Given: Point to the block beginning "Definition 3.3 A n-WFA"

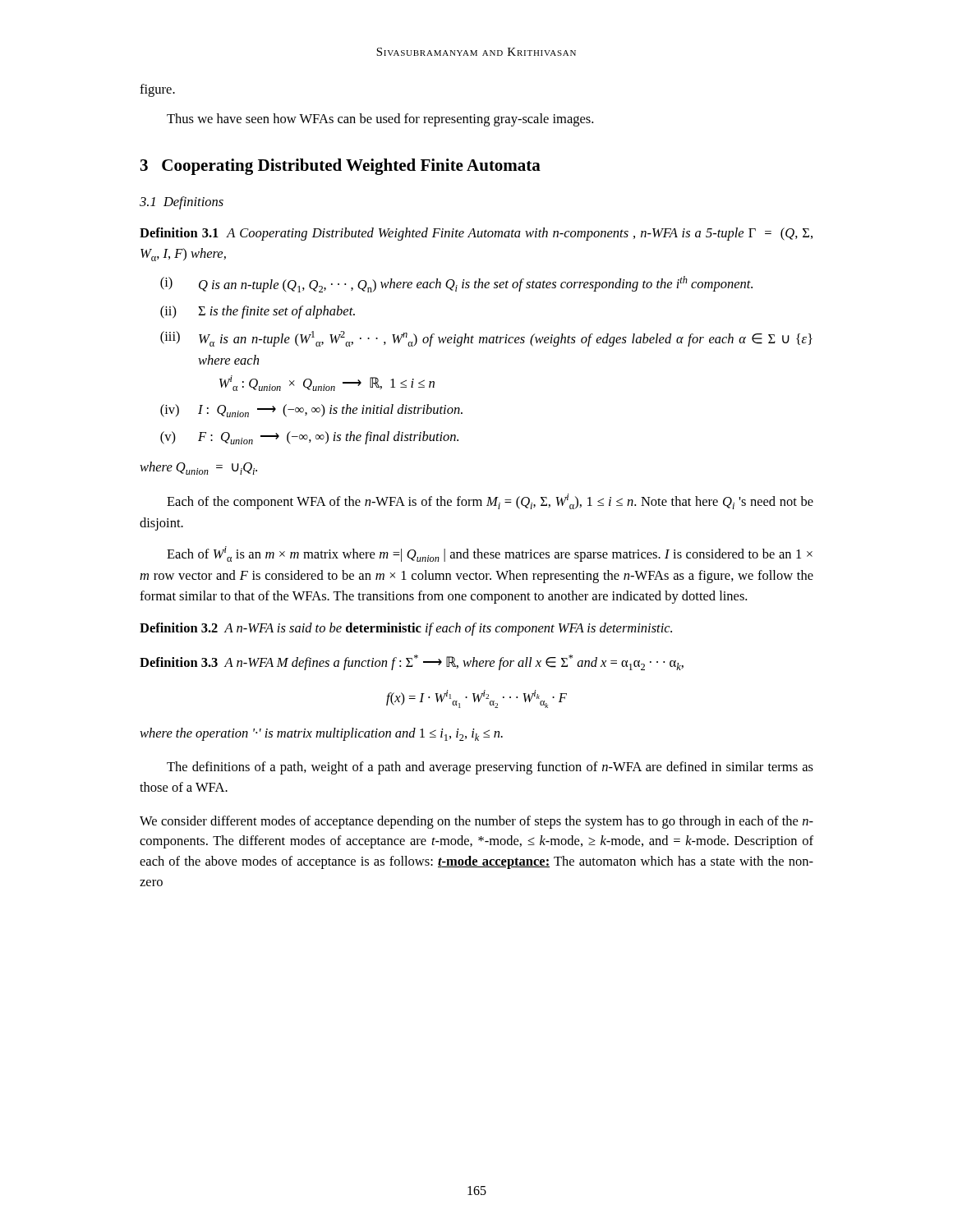Looking at the screenshot, I should pyautogui.click(x=412, y=662).
